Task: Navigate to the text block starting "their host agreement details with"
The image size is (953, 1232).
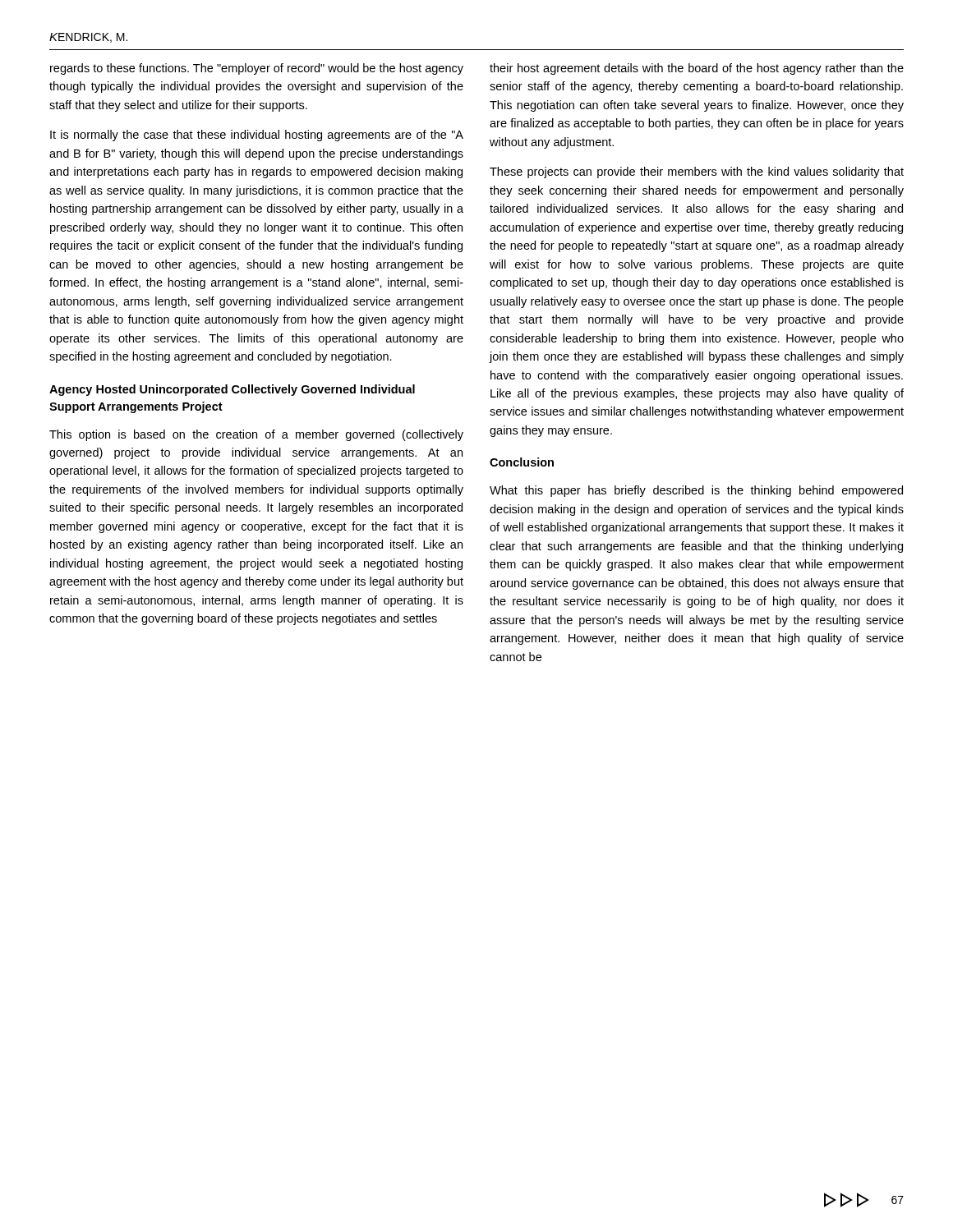Action: [697, 105]
